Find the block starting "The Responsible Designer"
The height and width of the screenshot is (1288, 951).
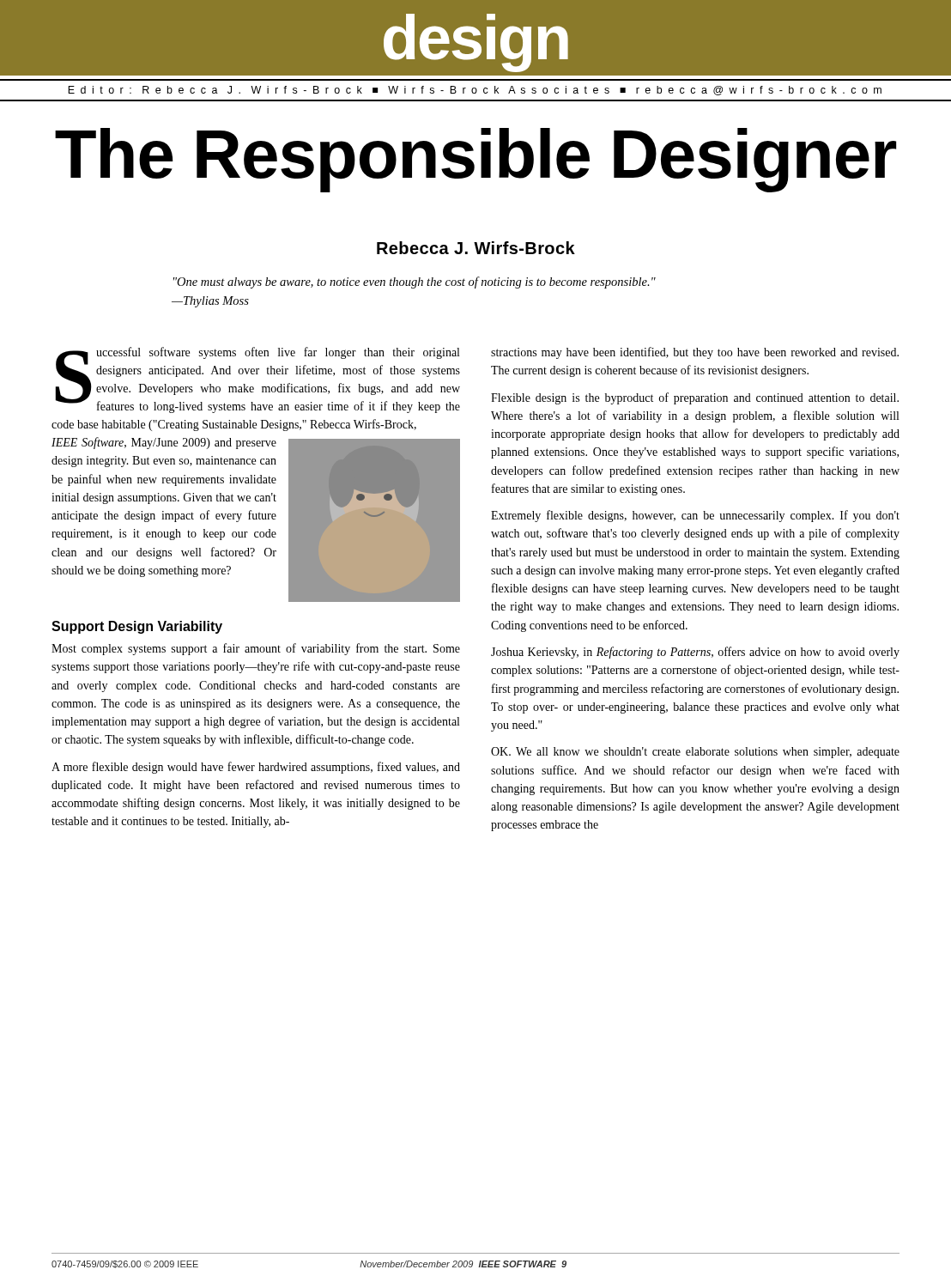click(476, 155)
